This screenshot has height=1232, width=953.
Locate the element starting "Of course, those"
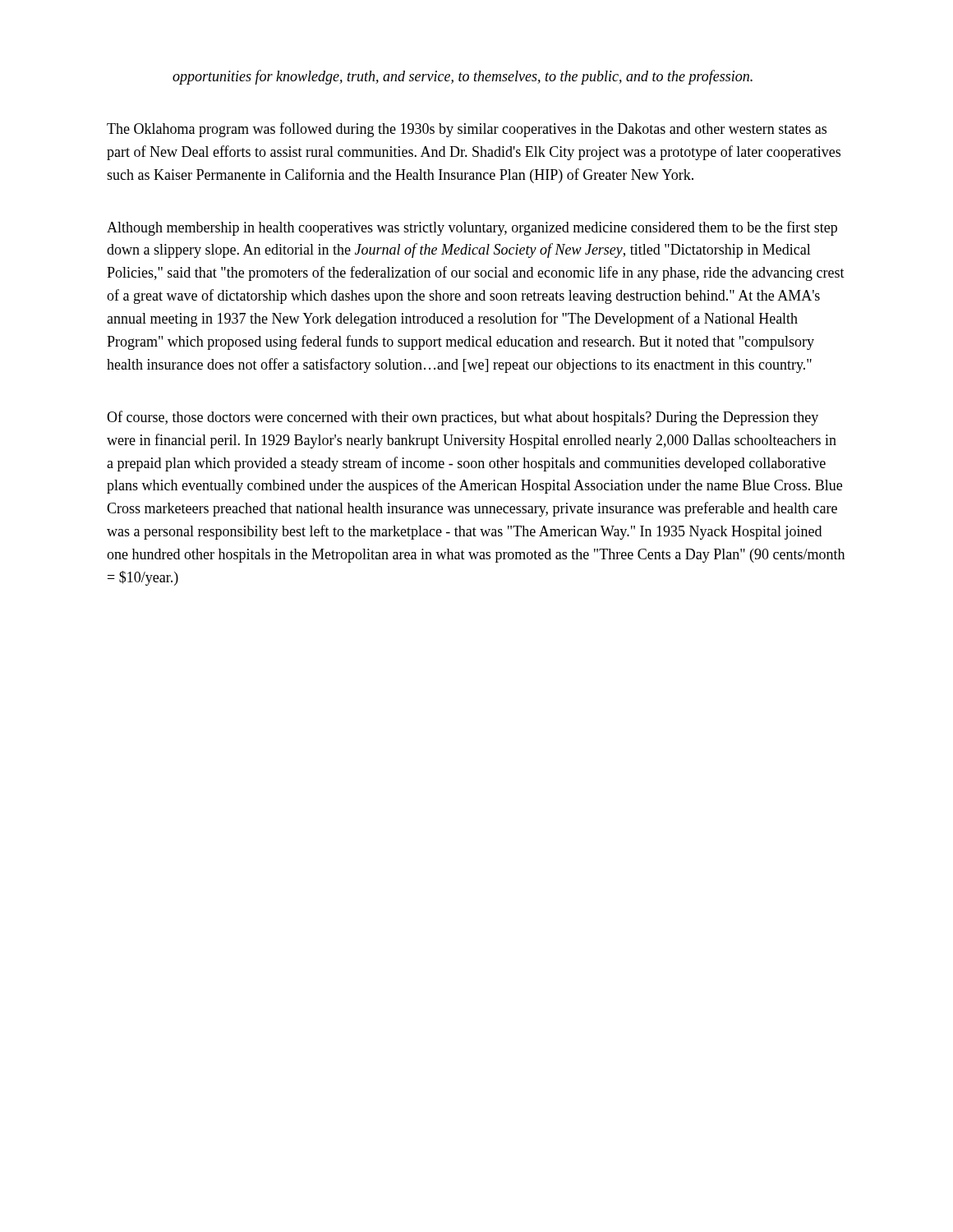tap(476, 497)
